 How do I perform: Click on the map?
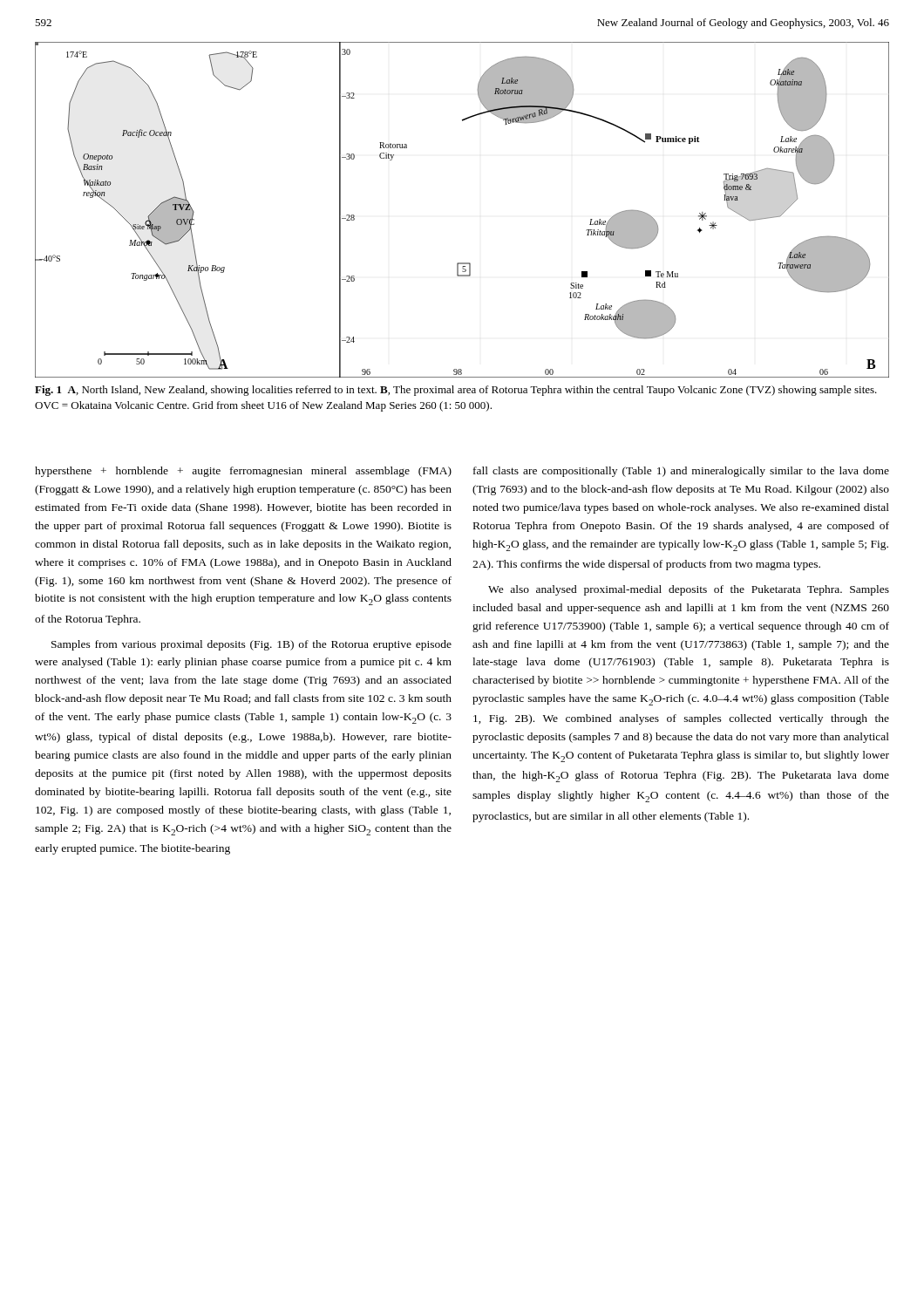click(x=462, y=208)
